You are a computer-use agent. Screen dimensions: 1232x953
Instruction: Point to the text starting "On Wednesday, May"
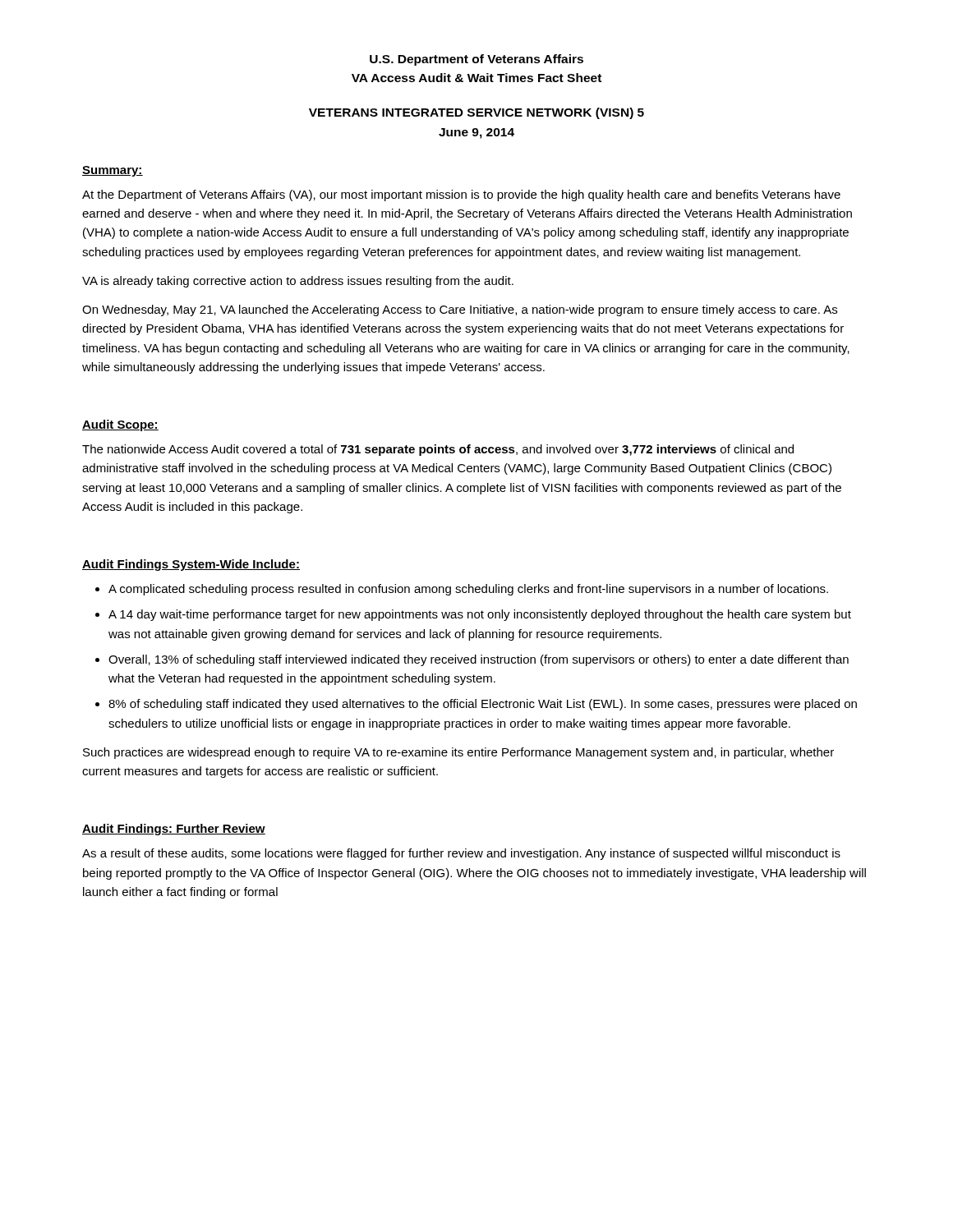click(466, 338)
